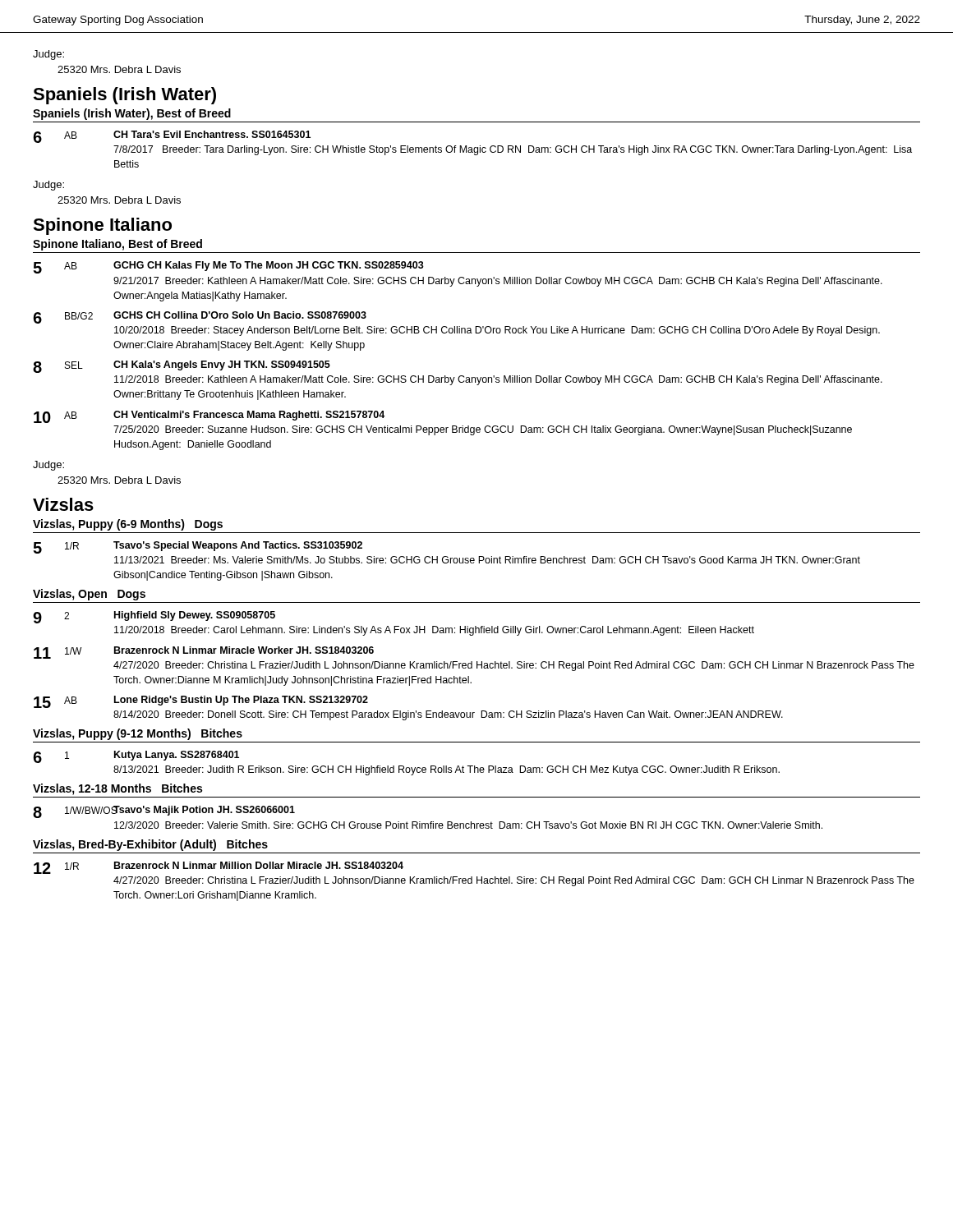Where is the passage that starts "10 AB CH"?
953x1232 pixels.
pyautogui.click(x=476, y=429)
